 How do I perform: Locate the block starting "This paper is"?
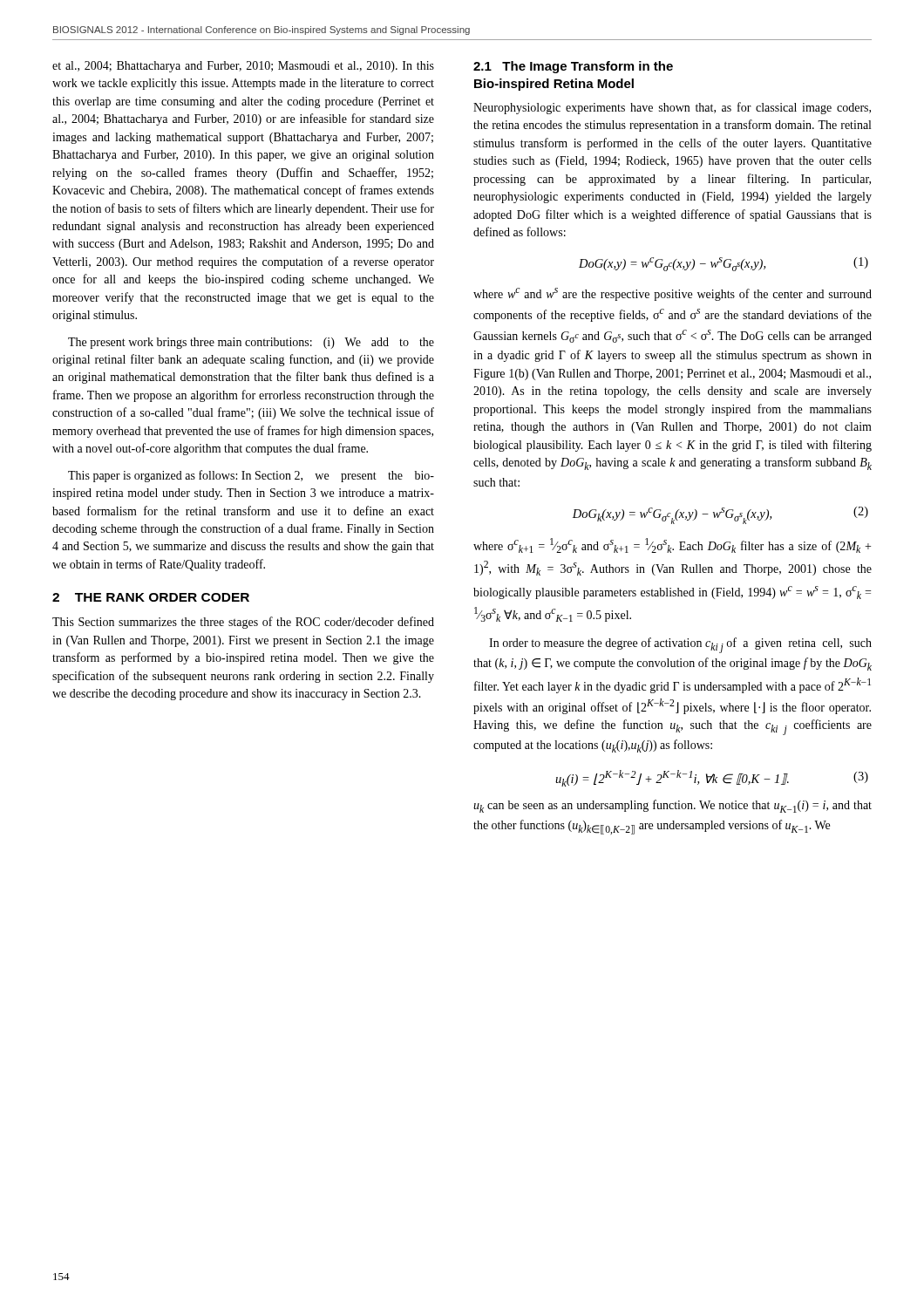(243, 519)
